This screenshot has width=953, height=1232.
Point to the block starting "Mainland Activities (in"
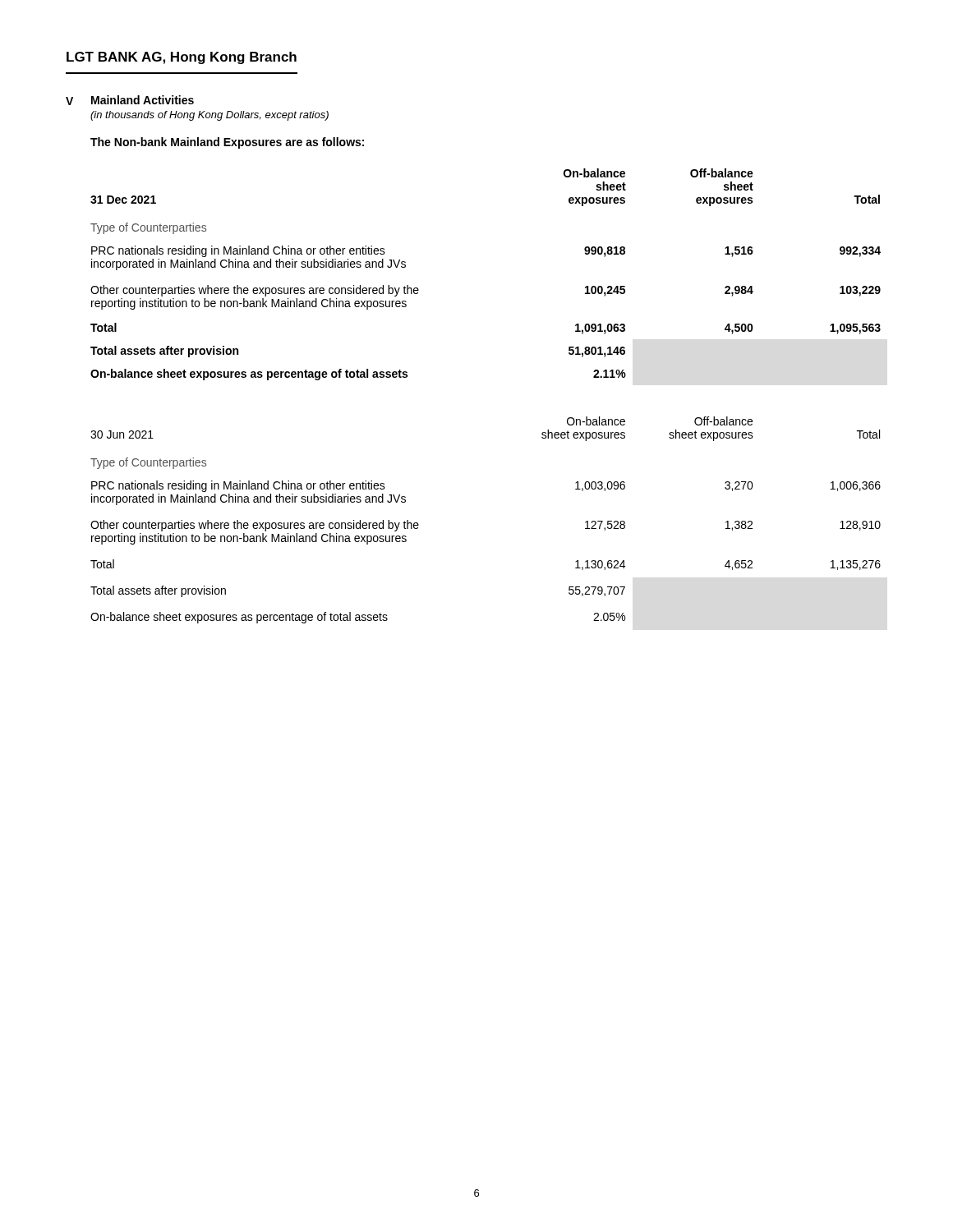coord(210,107)
